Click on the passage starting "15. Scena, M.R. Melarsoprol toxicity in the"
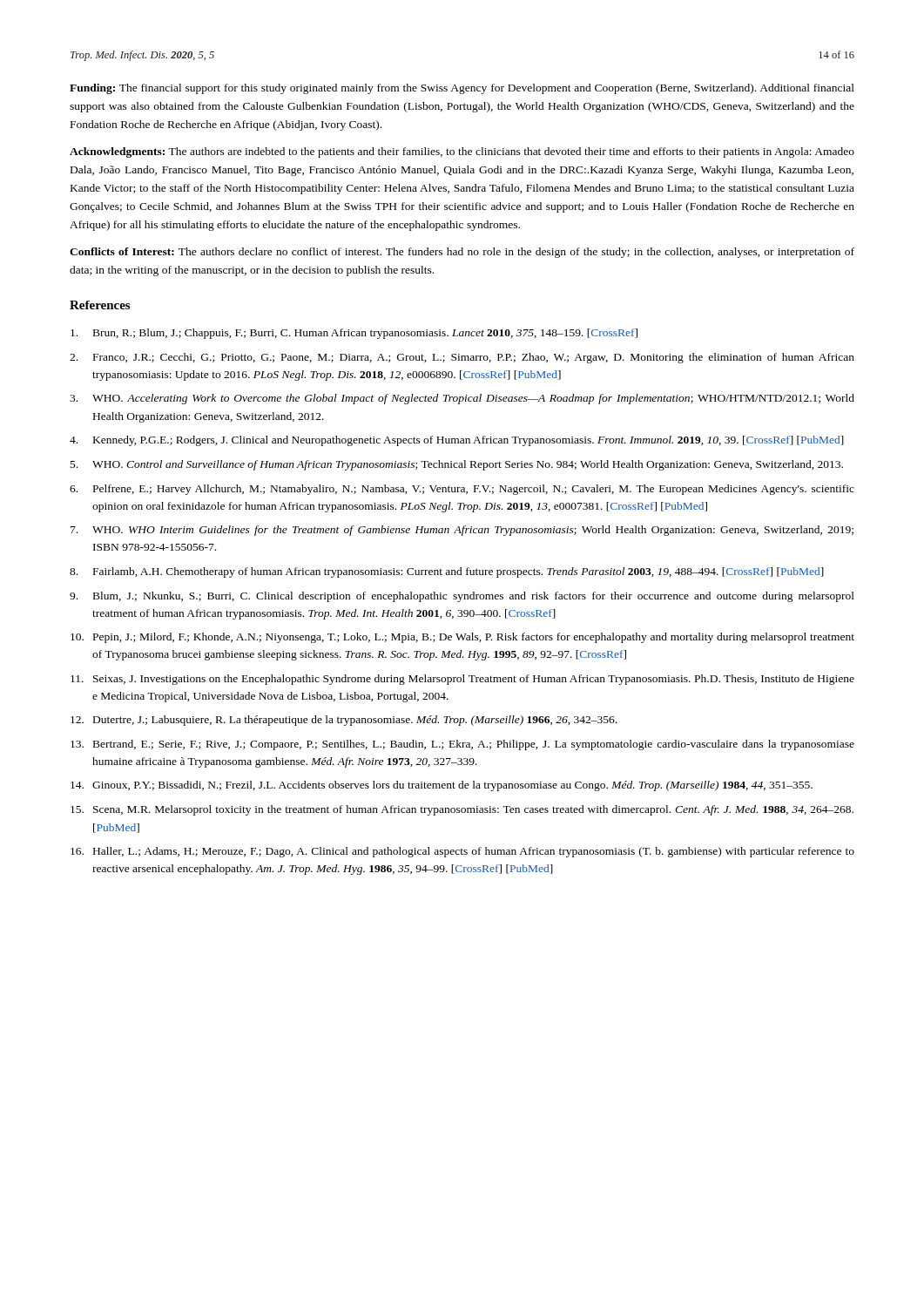Viewport: 924px width, 1307px height. tap(462, 819)
